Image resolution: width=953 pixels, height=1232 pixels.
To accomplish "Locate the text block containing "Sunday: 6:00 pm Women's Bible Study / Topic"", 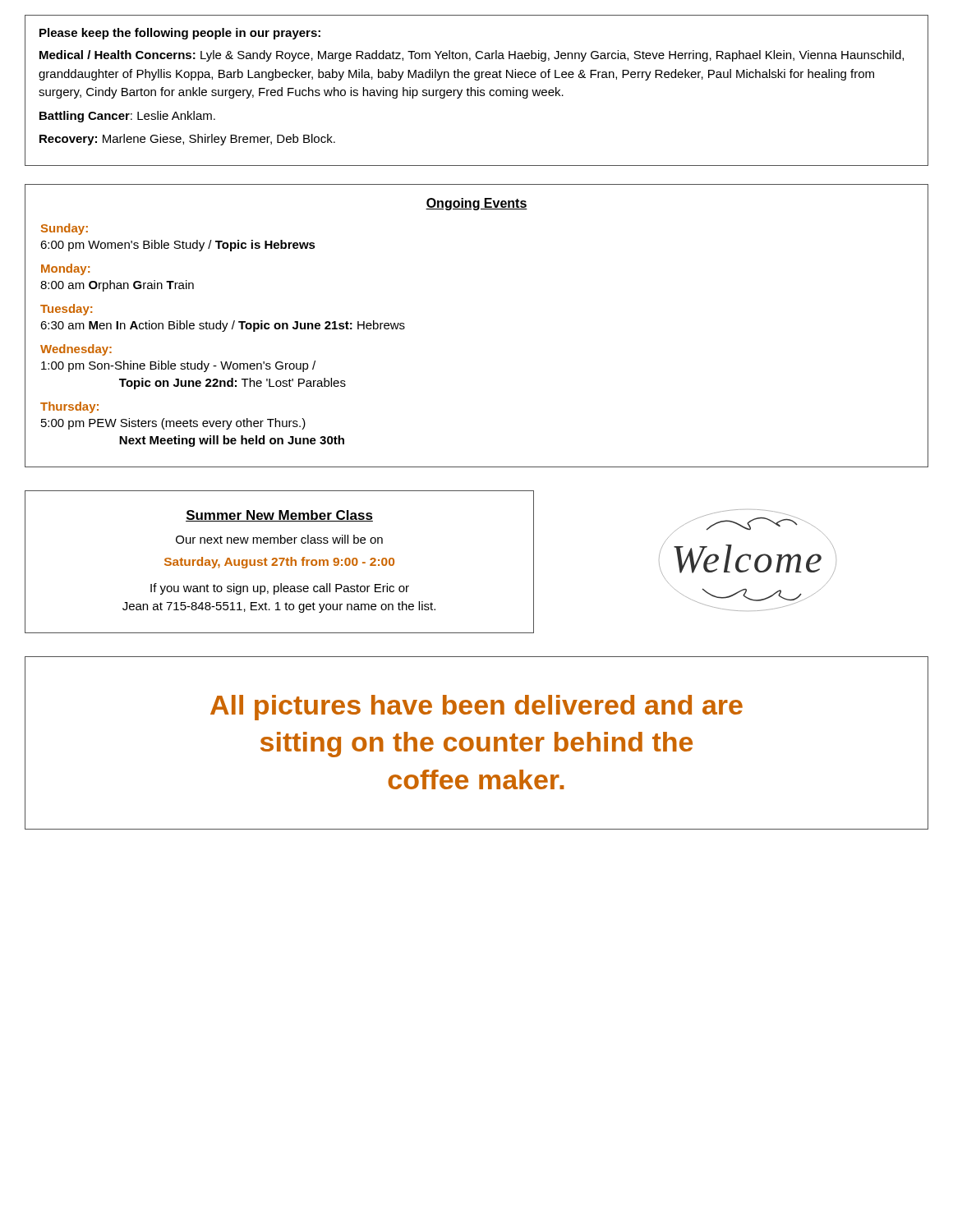I will (64, 229).
